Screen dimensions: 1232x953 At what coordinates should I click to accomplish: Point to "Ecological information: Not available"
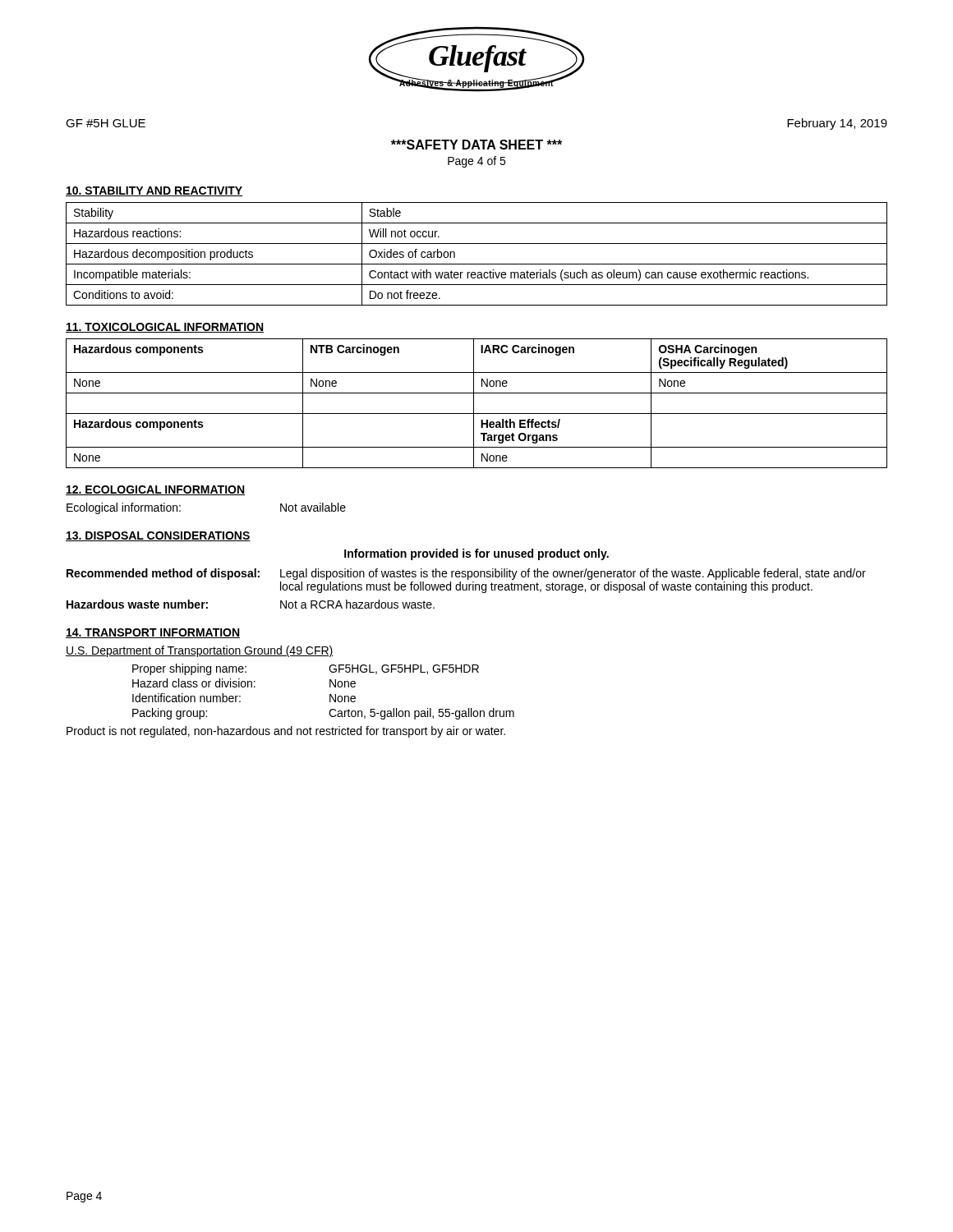pyautogui.click(x=122, y=508)
